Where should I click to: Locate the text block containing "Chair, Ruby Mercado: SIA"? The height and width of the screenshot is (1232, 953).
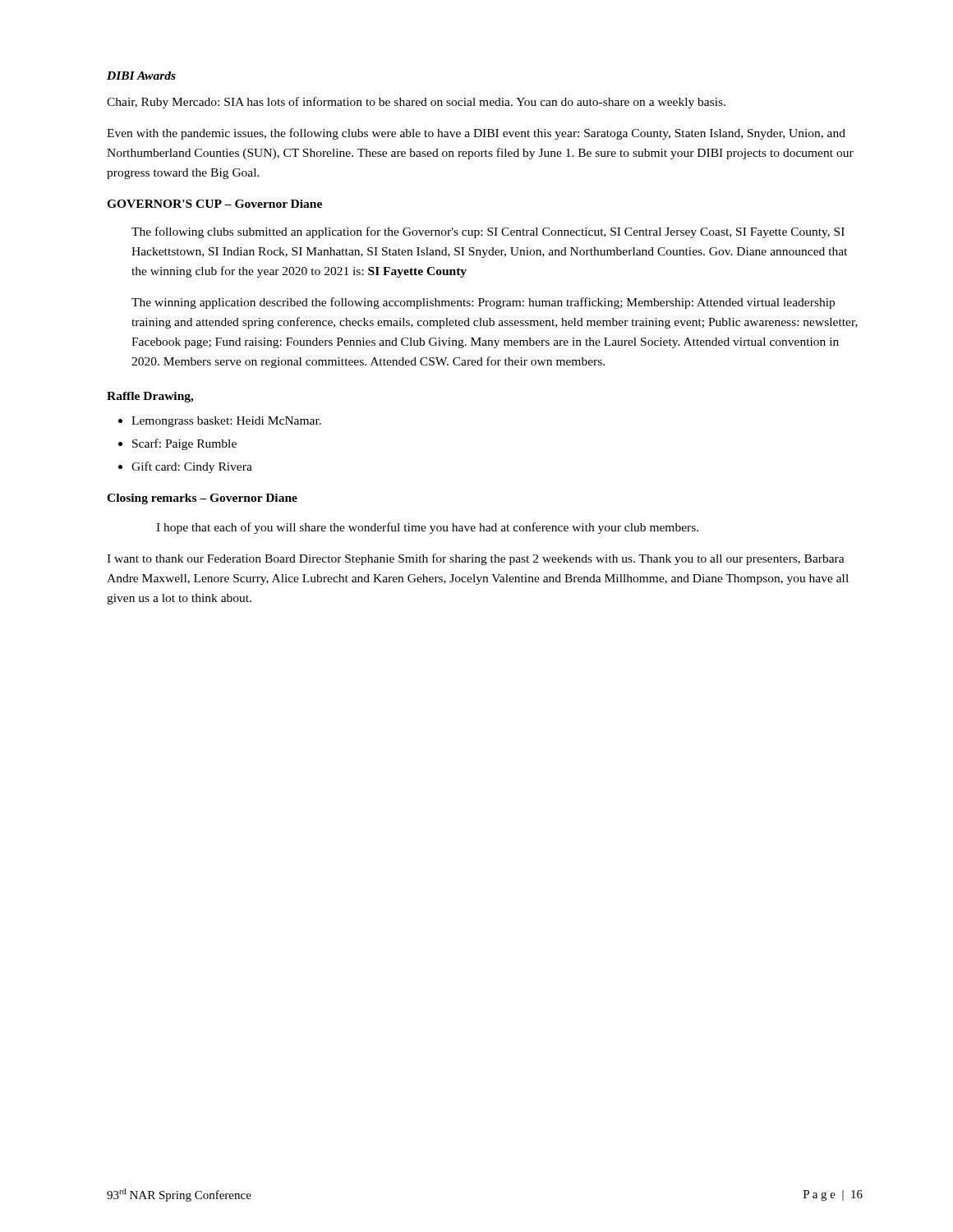[417, 101]
